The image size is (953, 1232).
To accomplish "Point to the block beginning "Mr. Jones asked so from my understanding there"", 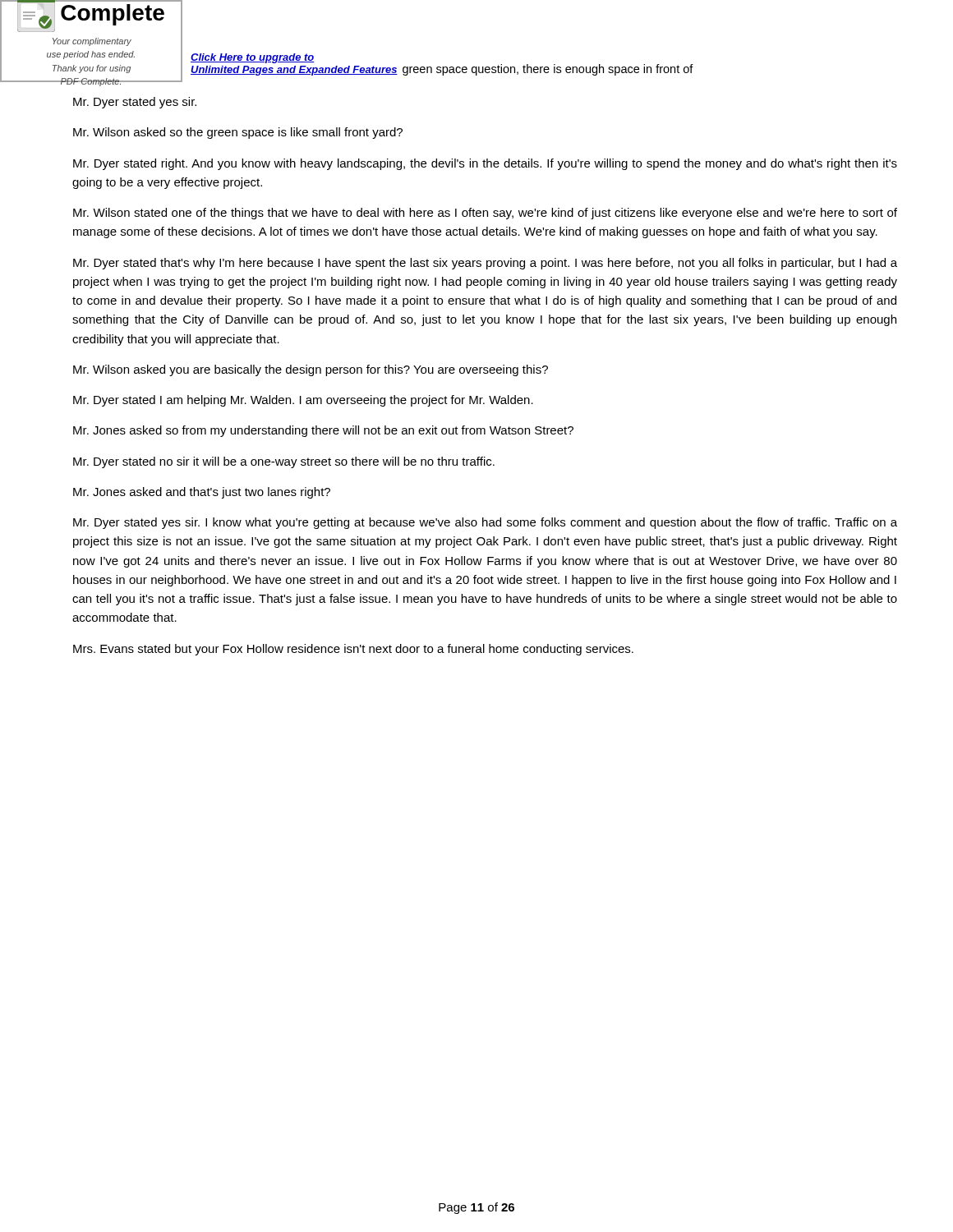I will 323,430.
